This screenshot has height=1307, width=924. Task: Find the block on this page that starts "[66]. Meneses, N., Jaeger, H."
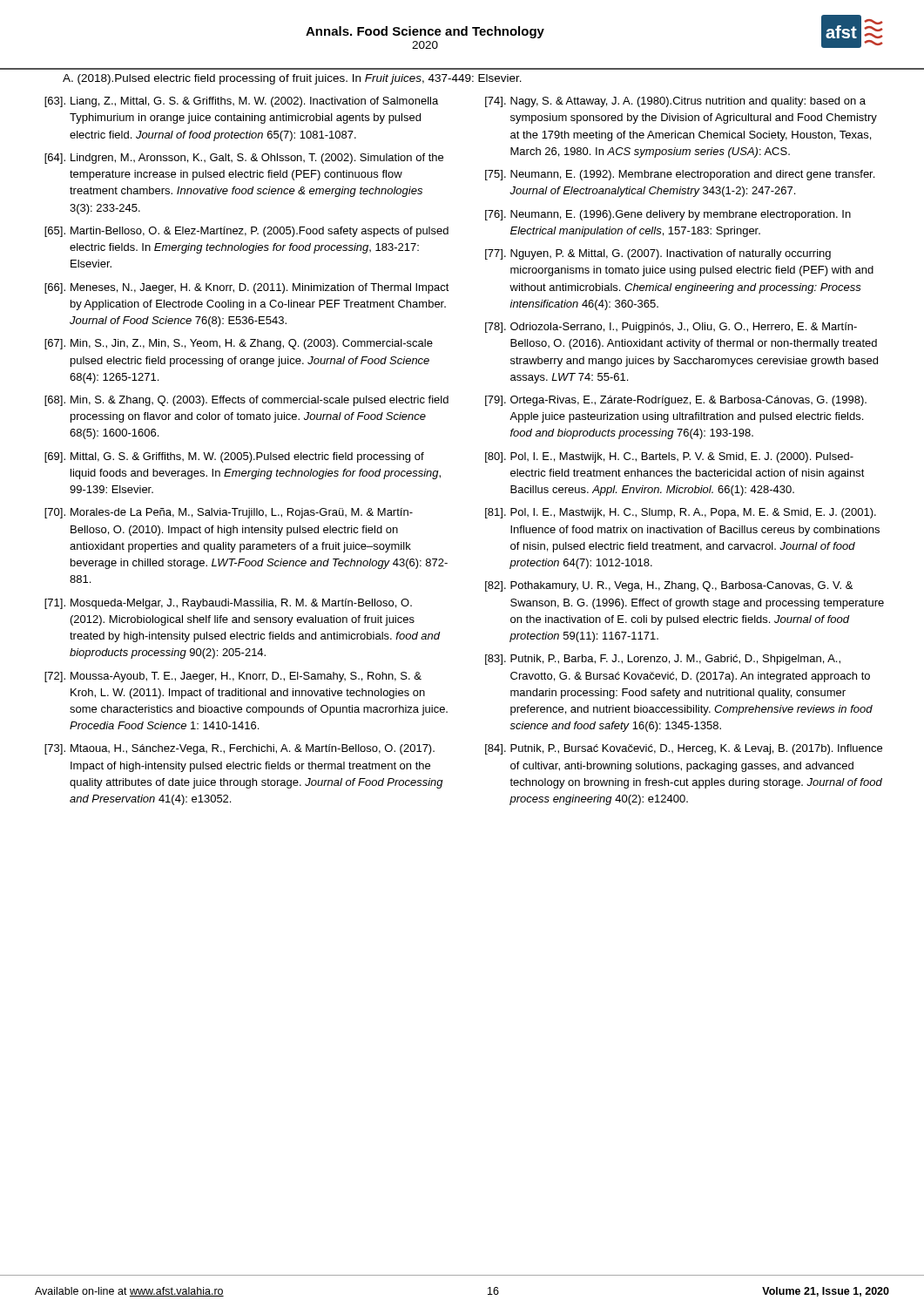242,304
